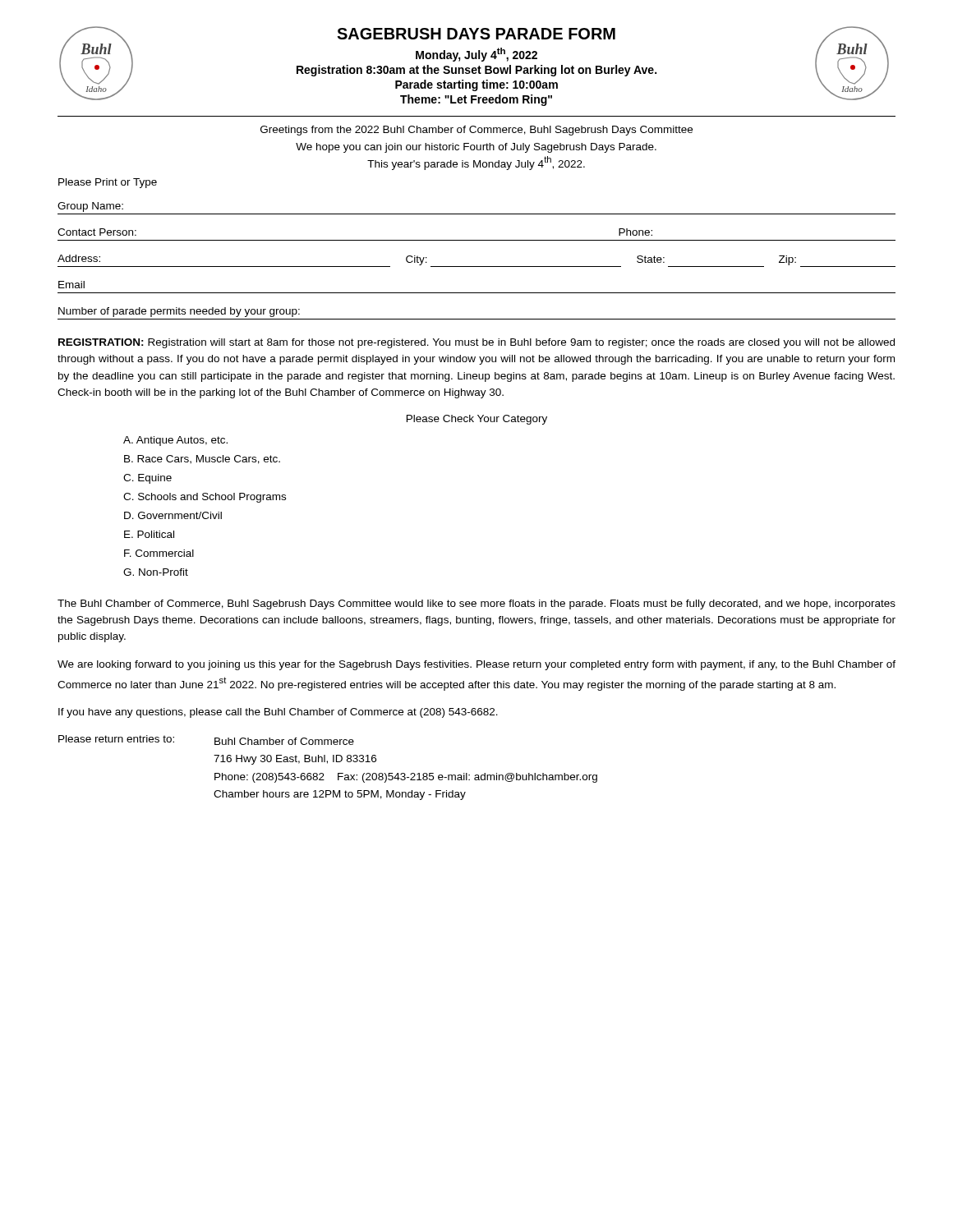Locate the text with the text "Contact Person: Phone:"

(x=476, y=233)
